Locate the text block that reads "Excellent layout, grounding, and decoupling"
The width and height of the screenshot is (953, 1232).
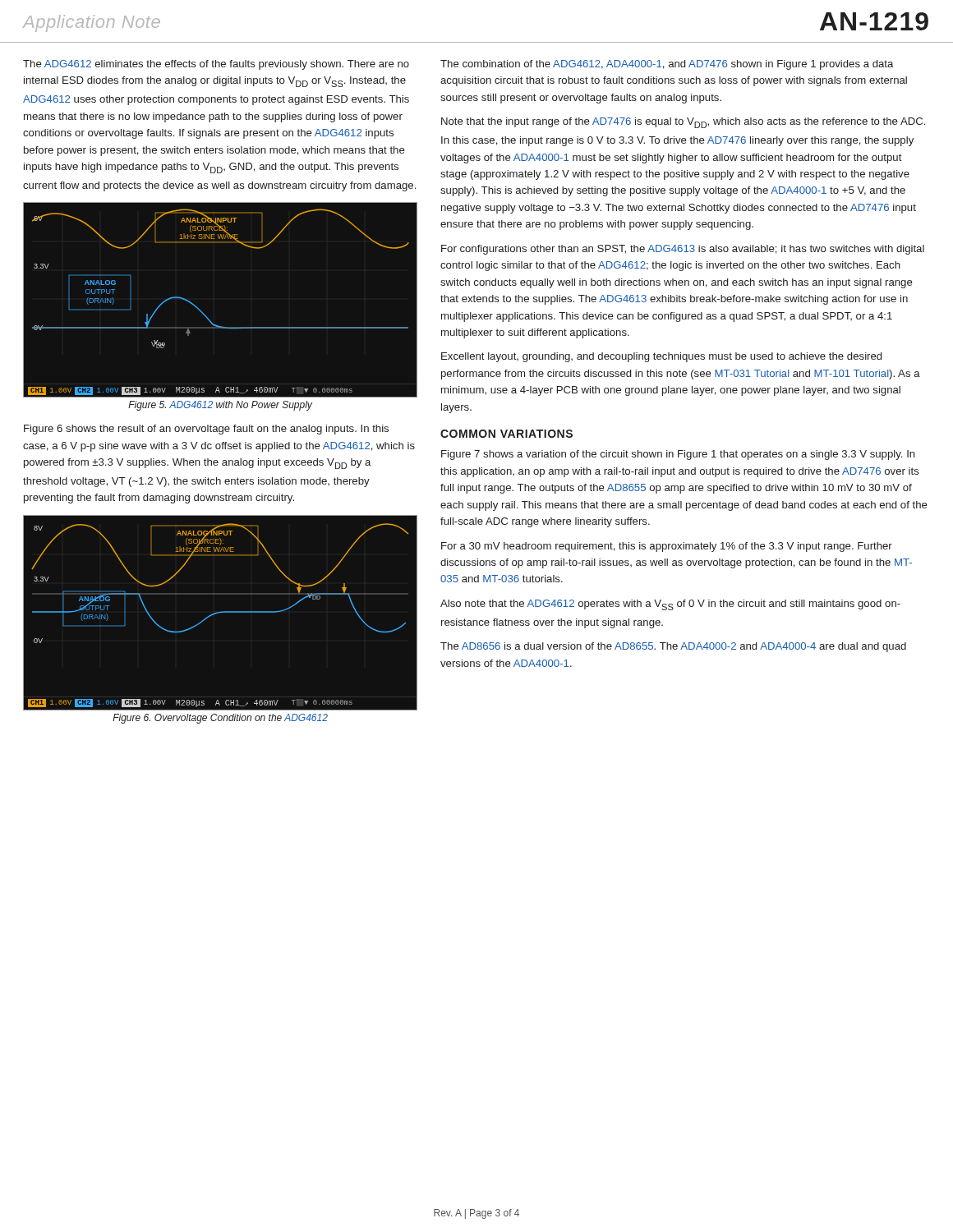685,382
